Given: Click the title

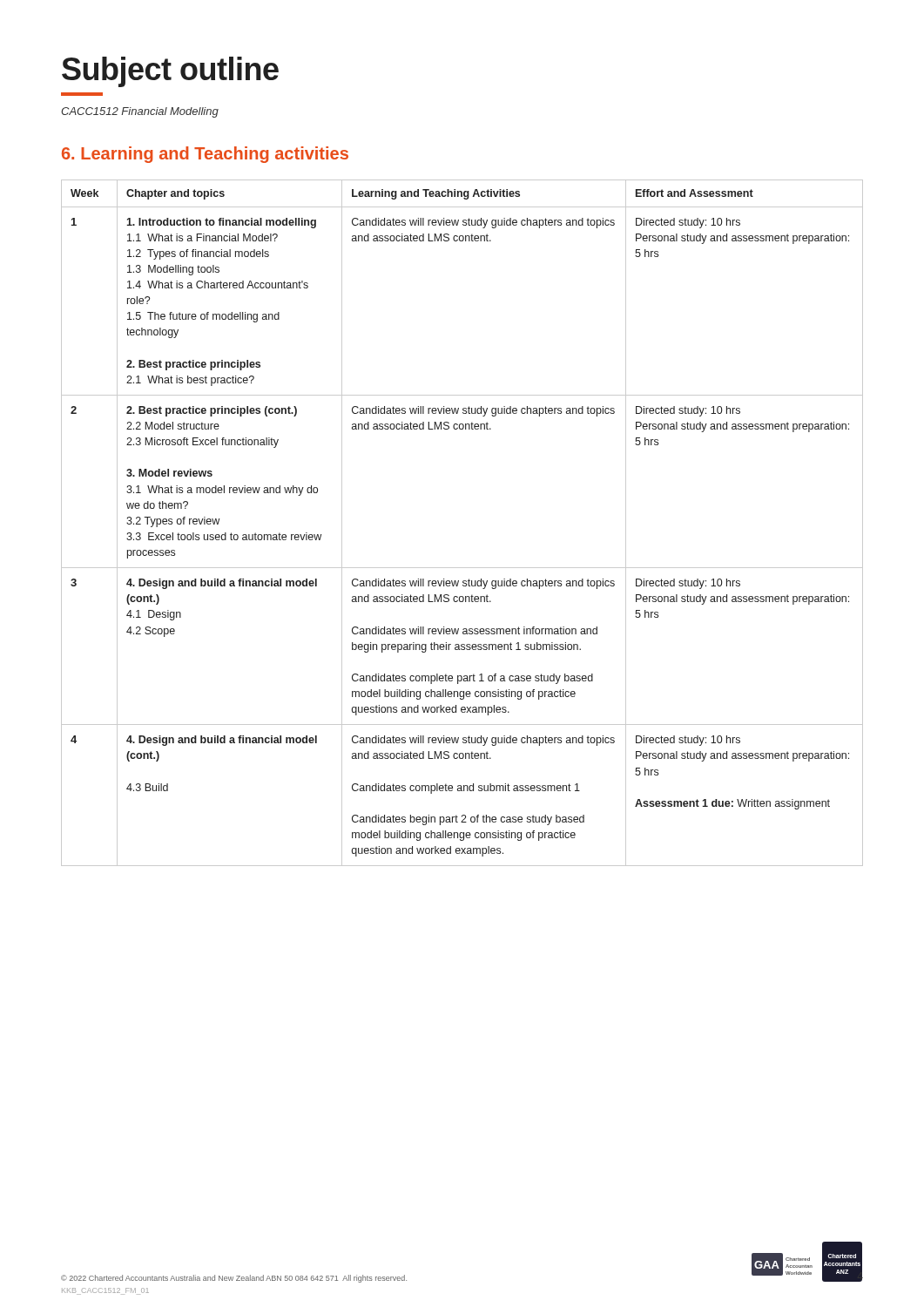Looking at the screenshot, I should click(x=462, y=74).
